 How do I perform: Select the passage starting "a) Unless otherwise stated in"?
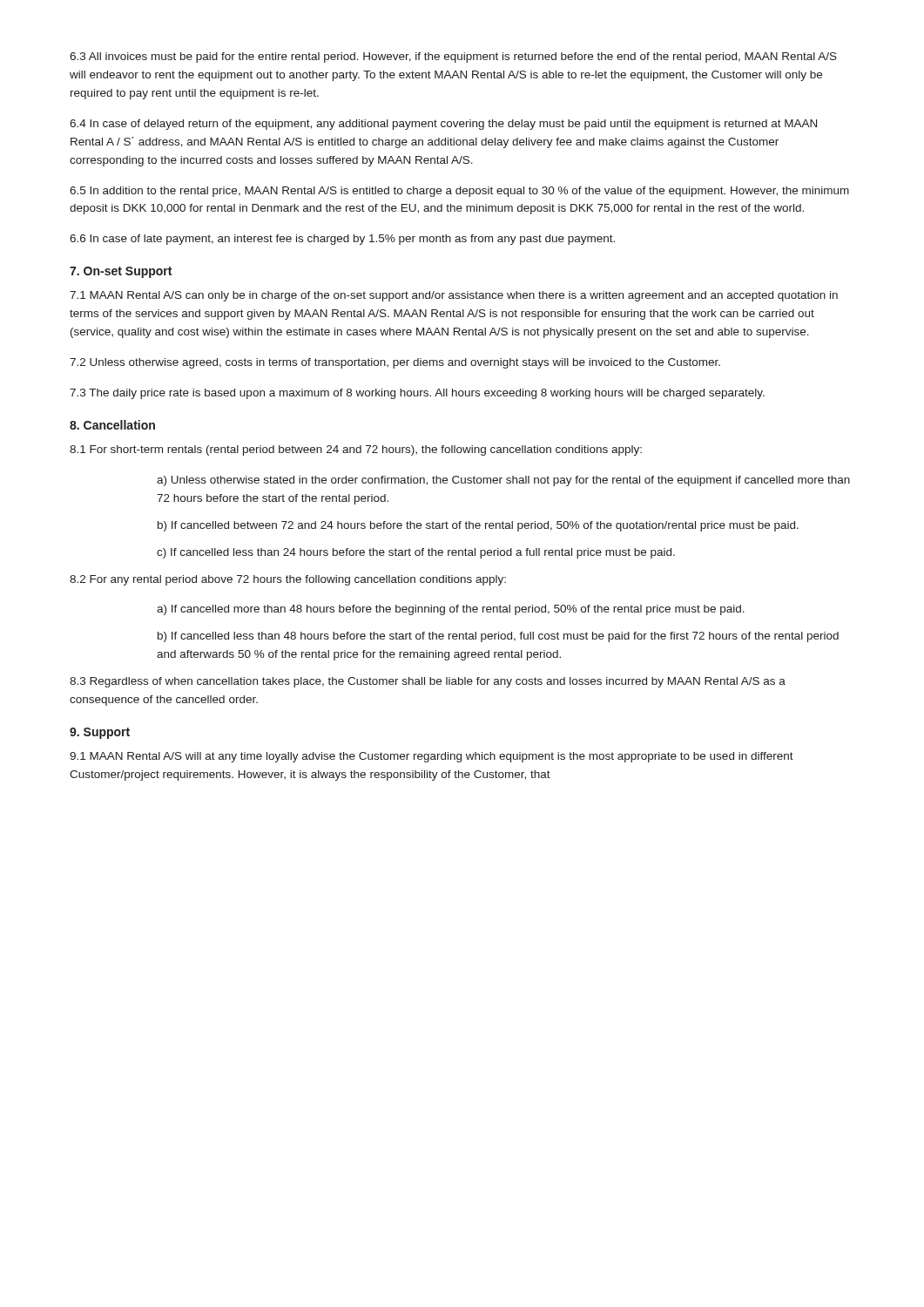tap(503, 489)
